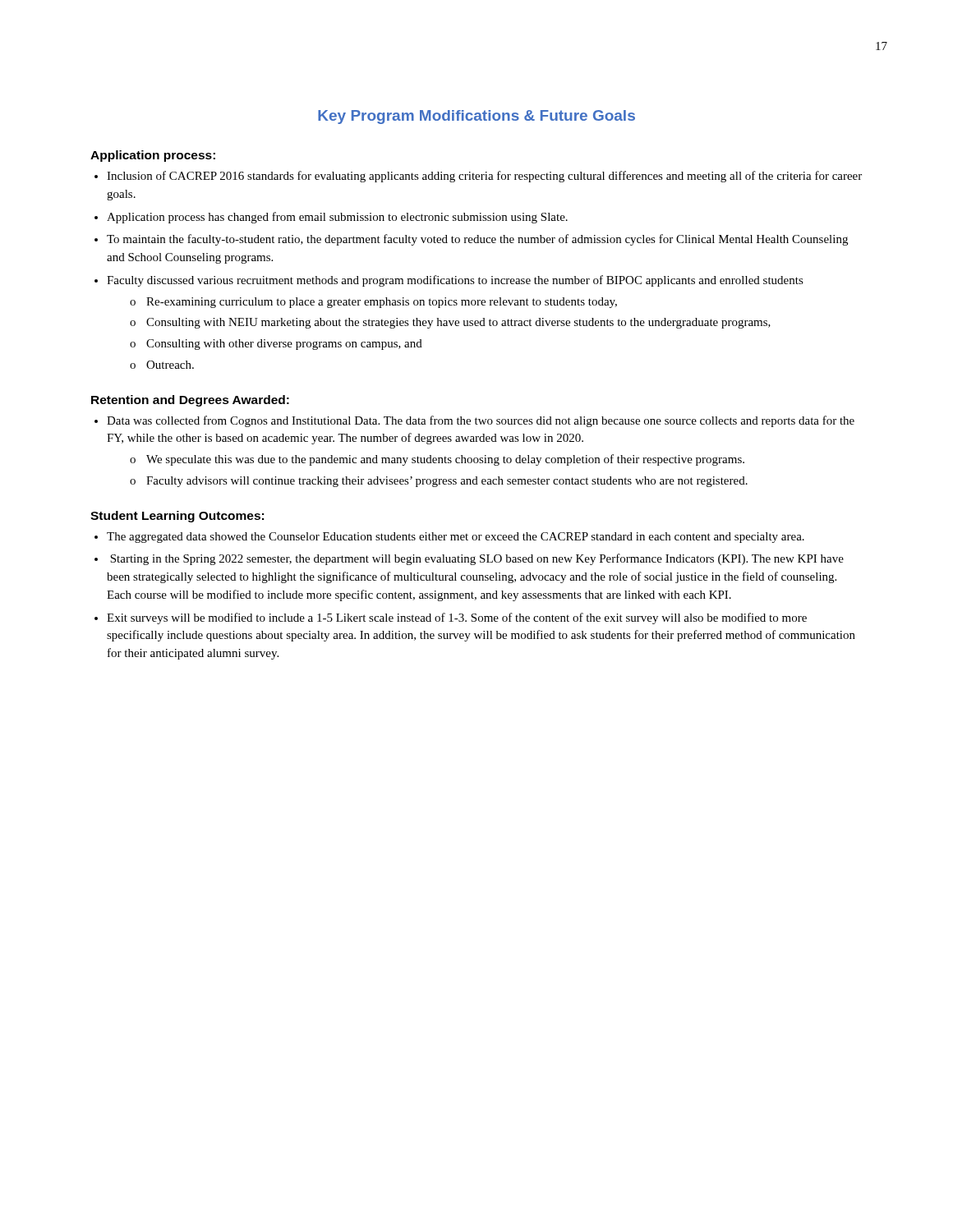
Task: Navigate to the text block starting "Inclusion of CACREP 2016 standards"
Action: pyautogui.click(x=484, y=185)
